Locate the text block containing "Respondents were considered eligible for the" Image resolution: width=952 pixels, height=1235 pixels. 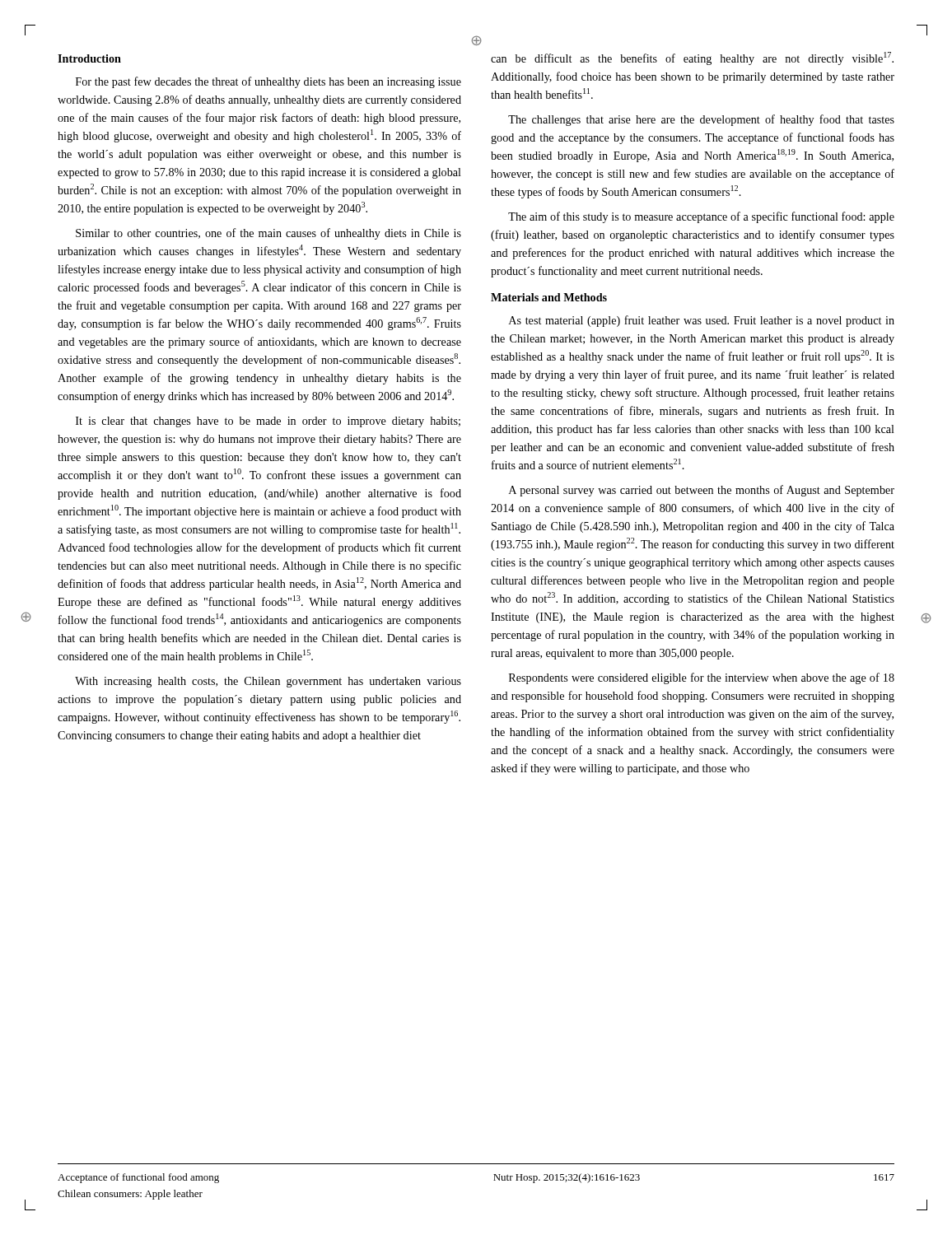click(693, 723)
